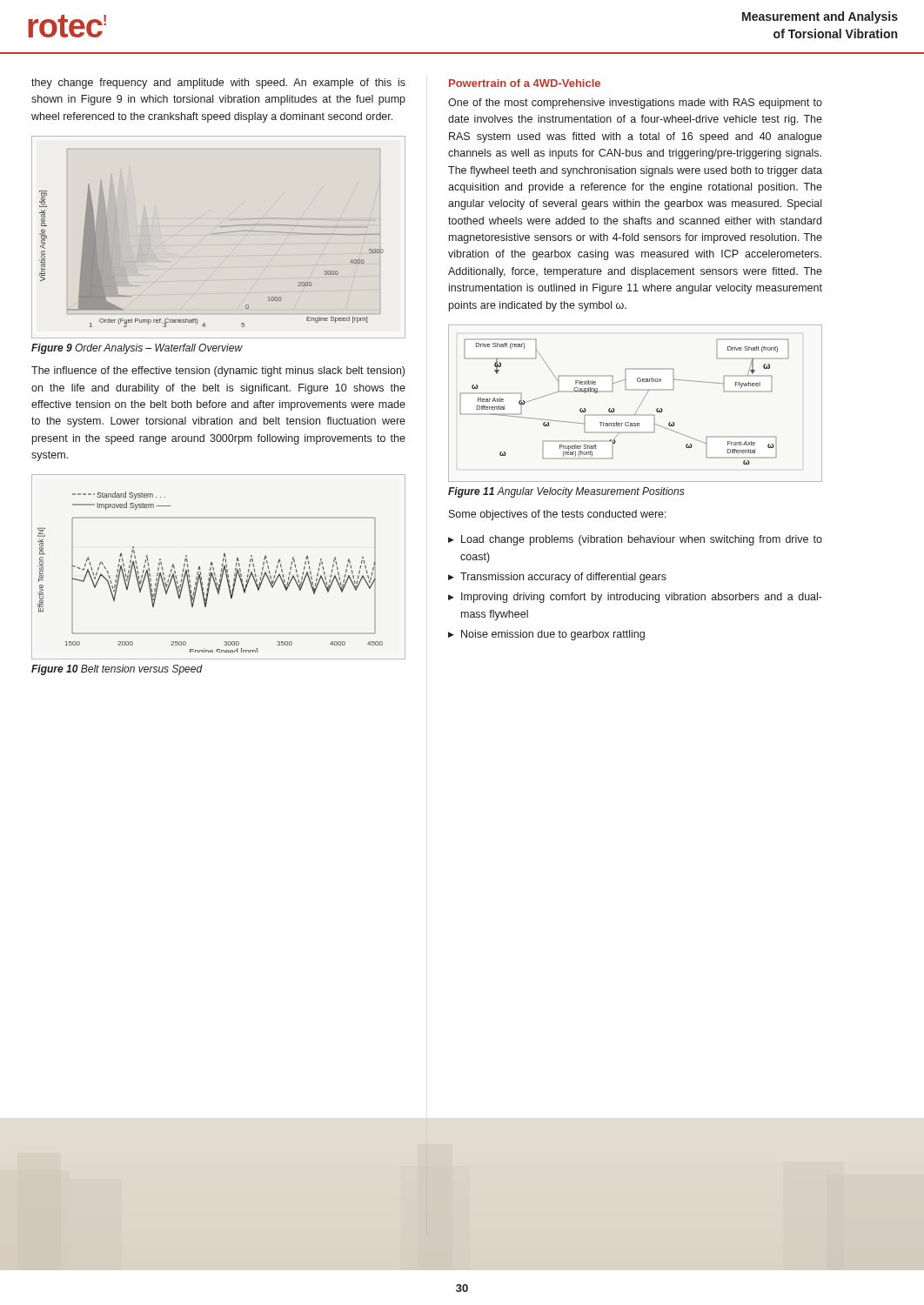Find the list item that reads "Improving driving comfort by"
The image size is (924, 1305).
click(x=641, y=606)
